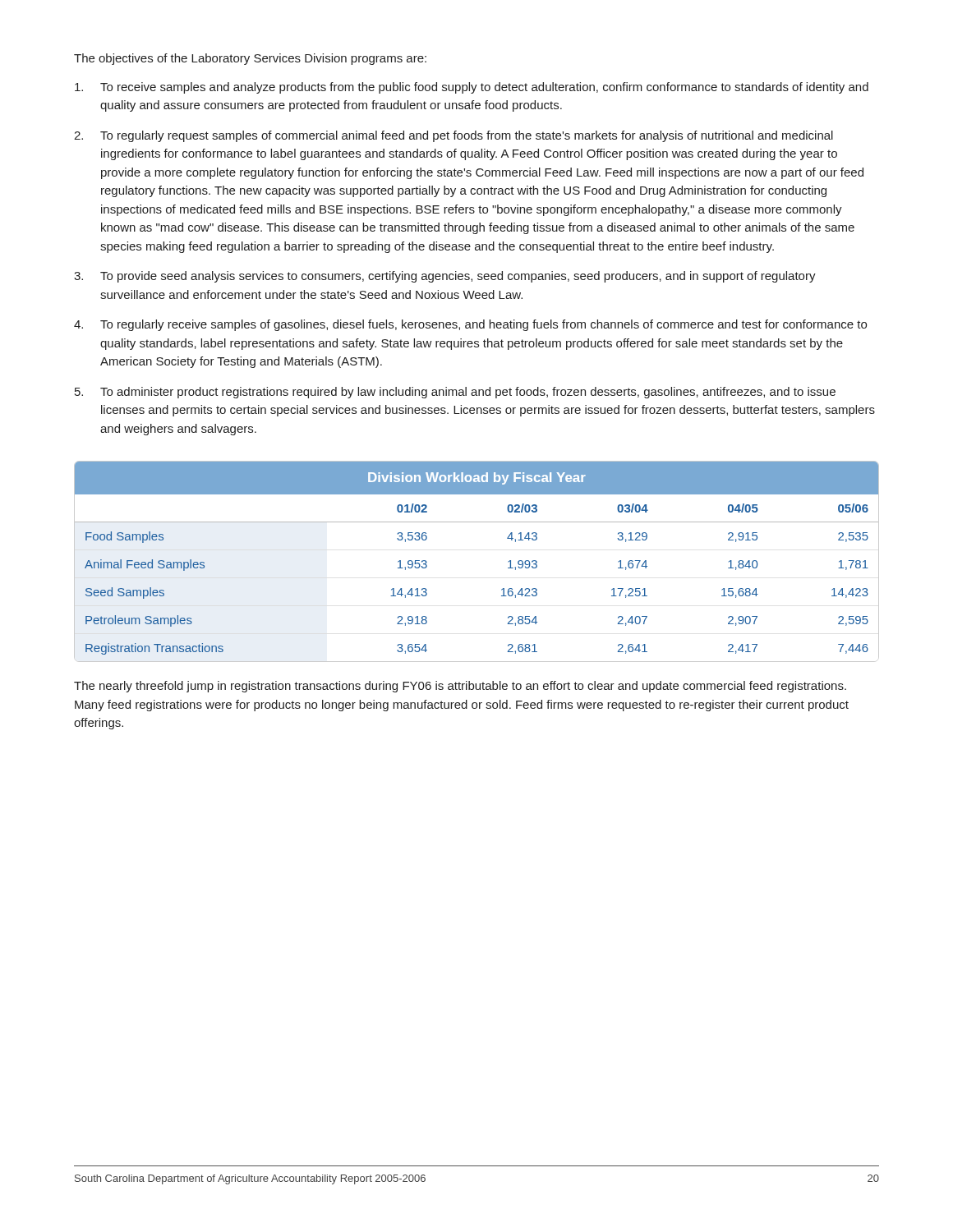
Task: Click on the table containing "Seed Samples"
Action: [476, 561]
